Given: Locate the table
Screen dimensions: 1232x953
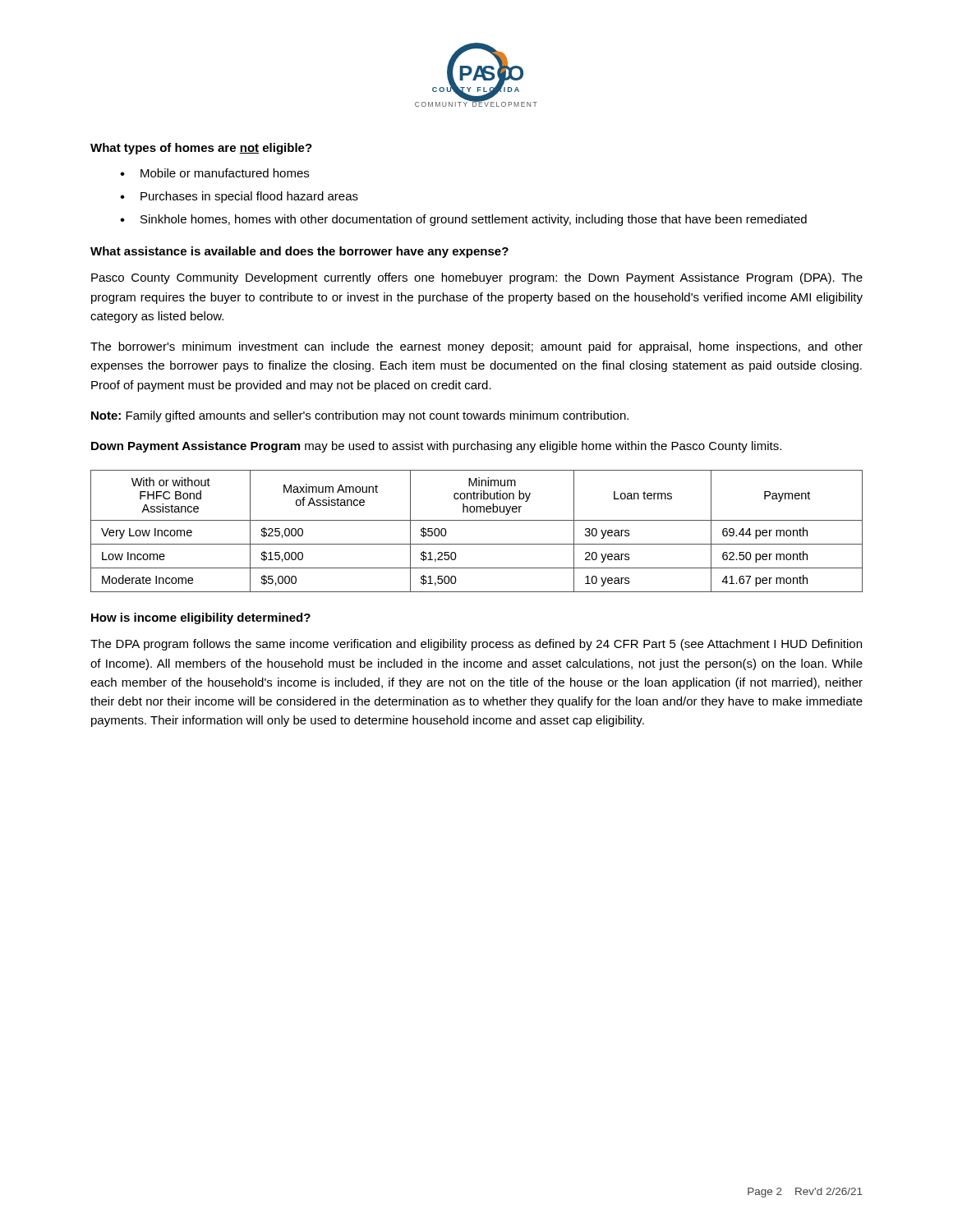Looking at the screenshot, I should point(476,531).
